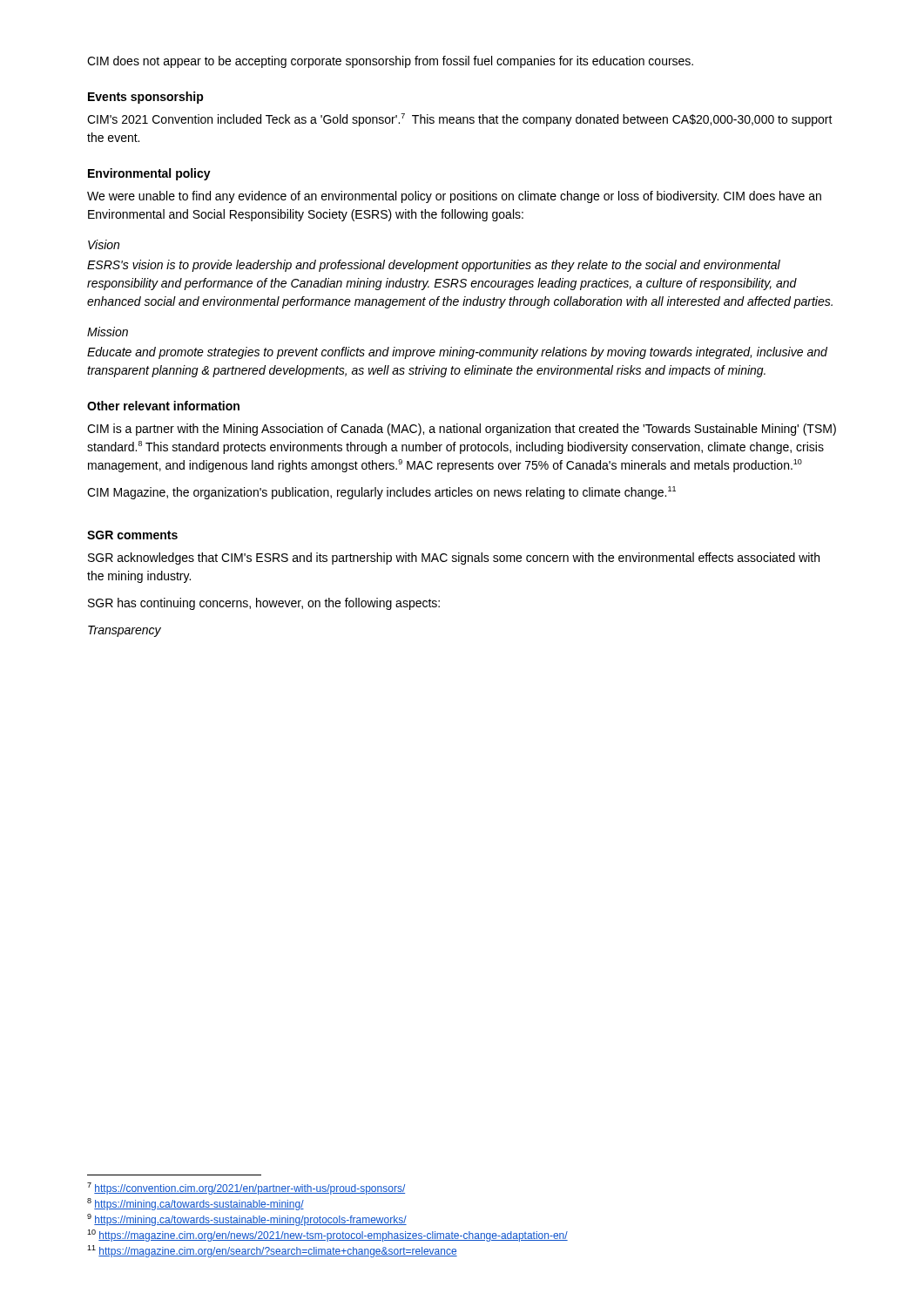This screenshot has height=1307, width=924.
Task: Find the footnote that reads "11 https://magazine.cim.org/en/search/?search=climate+change&sort=relevance"
Action: [x=272, y=1250]
